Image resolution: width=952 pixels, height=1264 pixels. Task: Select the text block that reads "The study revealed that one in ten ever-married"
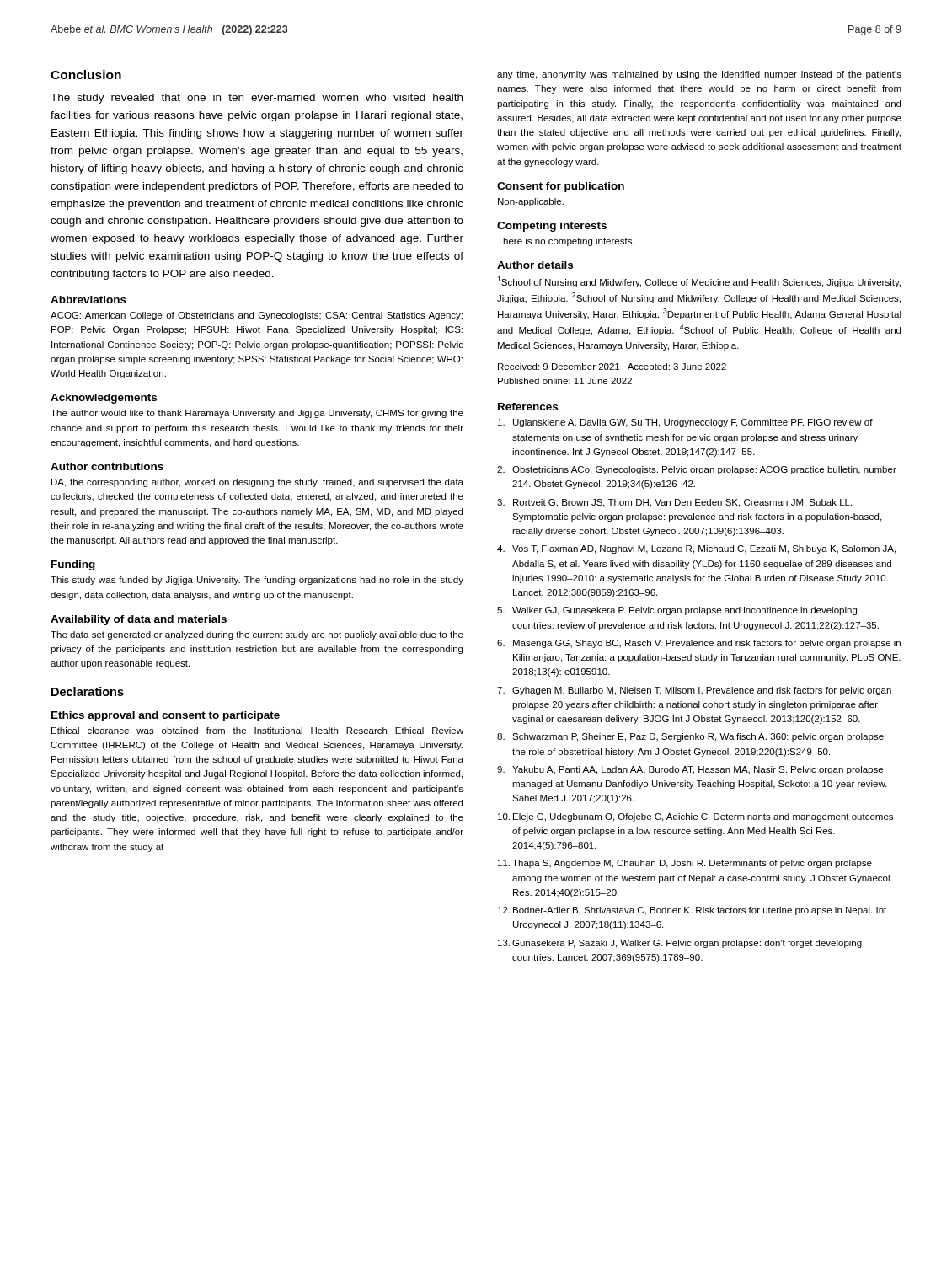tap(257, 186)
